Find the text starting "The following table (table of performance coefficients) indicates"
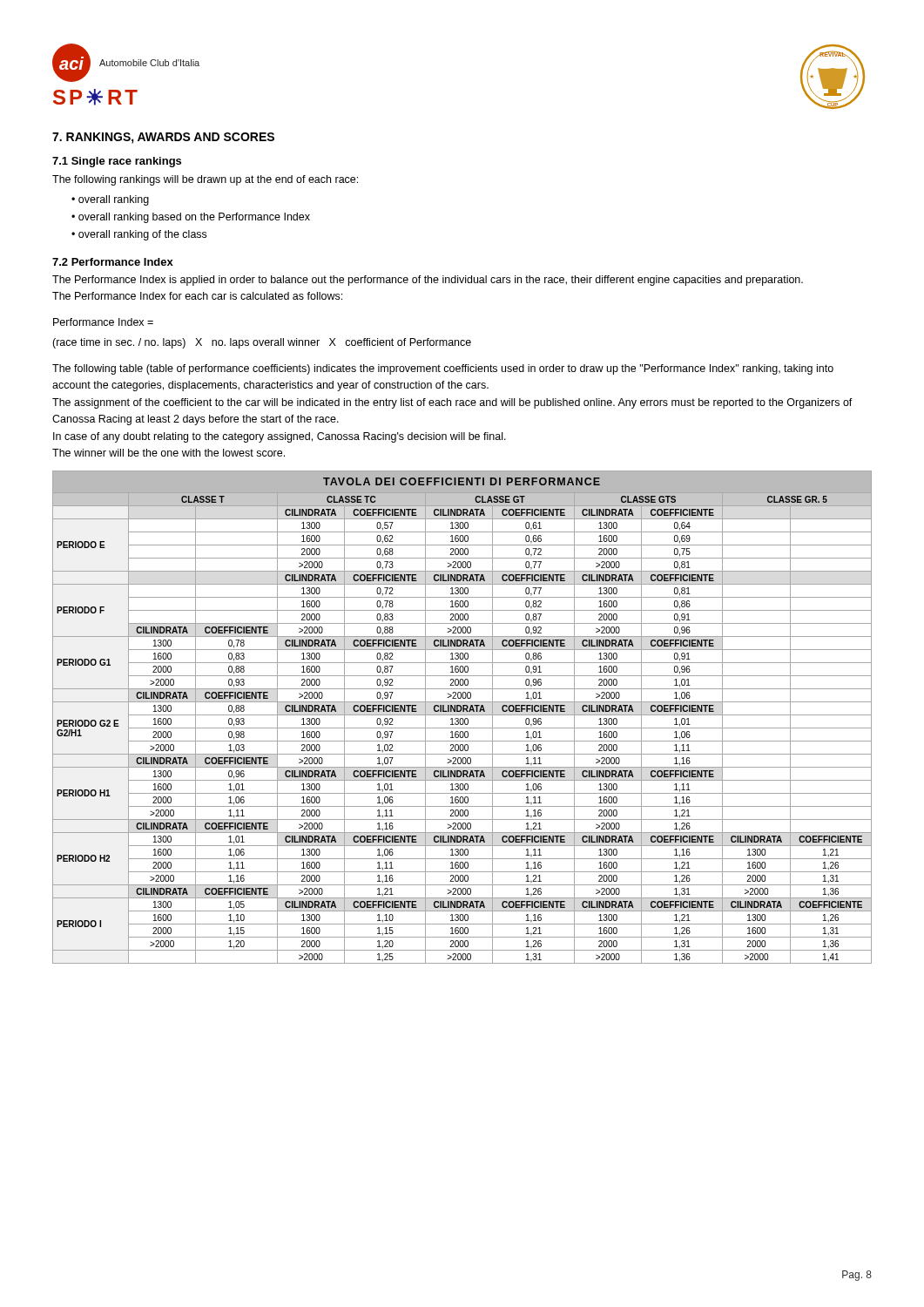The width and height of the screenshot is (924, 1307). tap(452, 411)
